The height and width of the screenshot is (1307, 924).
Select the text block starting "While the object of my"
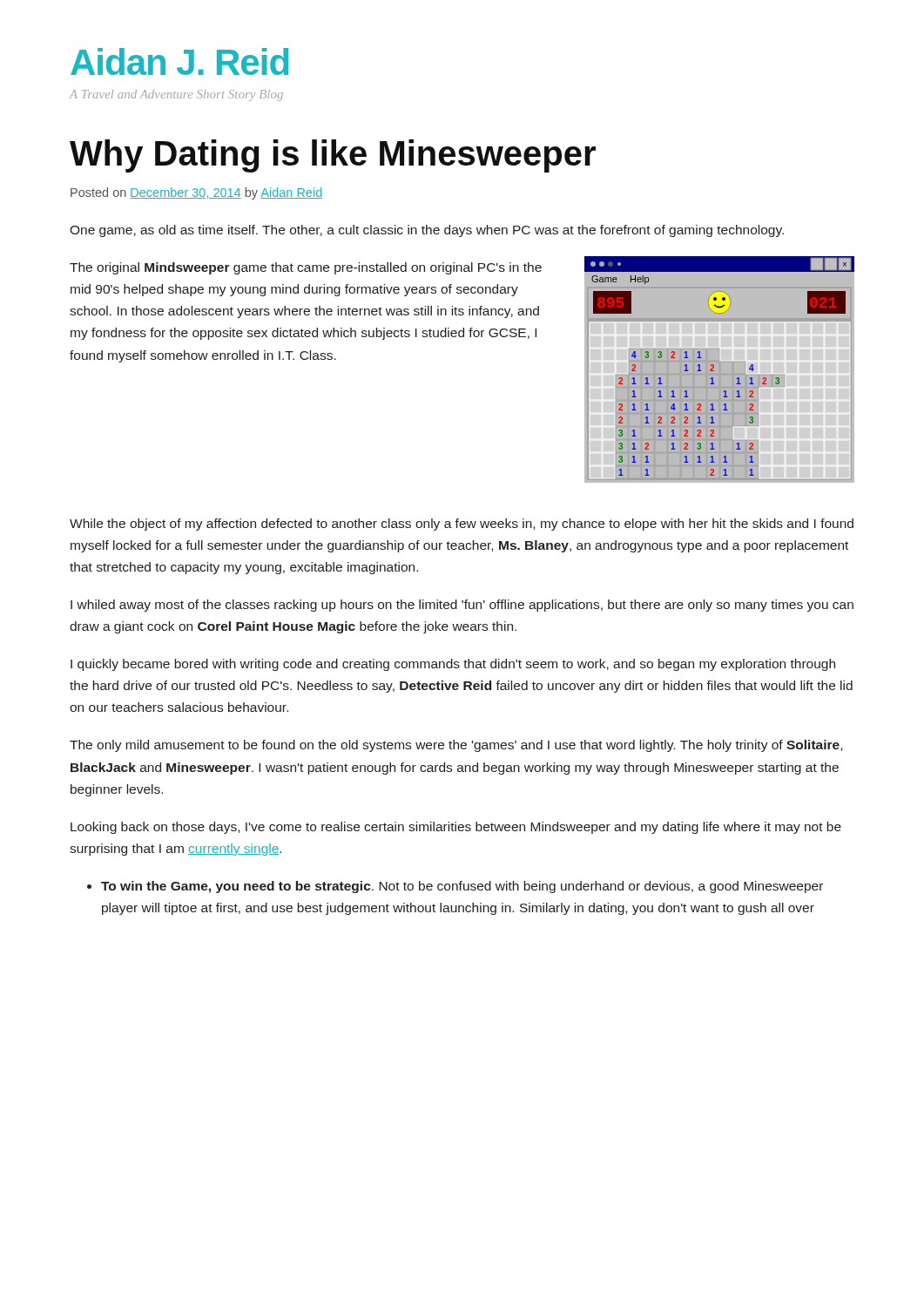click(462, 545)
